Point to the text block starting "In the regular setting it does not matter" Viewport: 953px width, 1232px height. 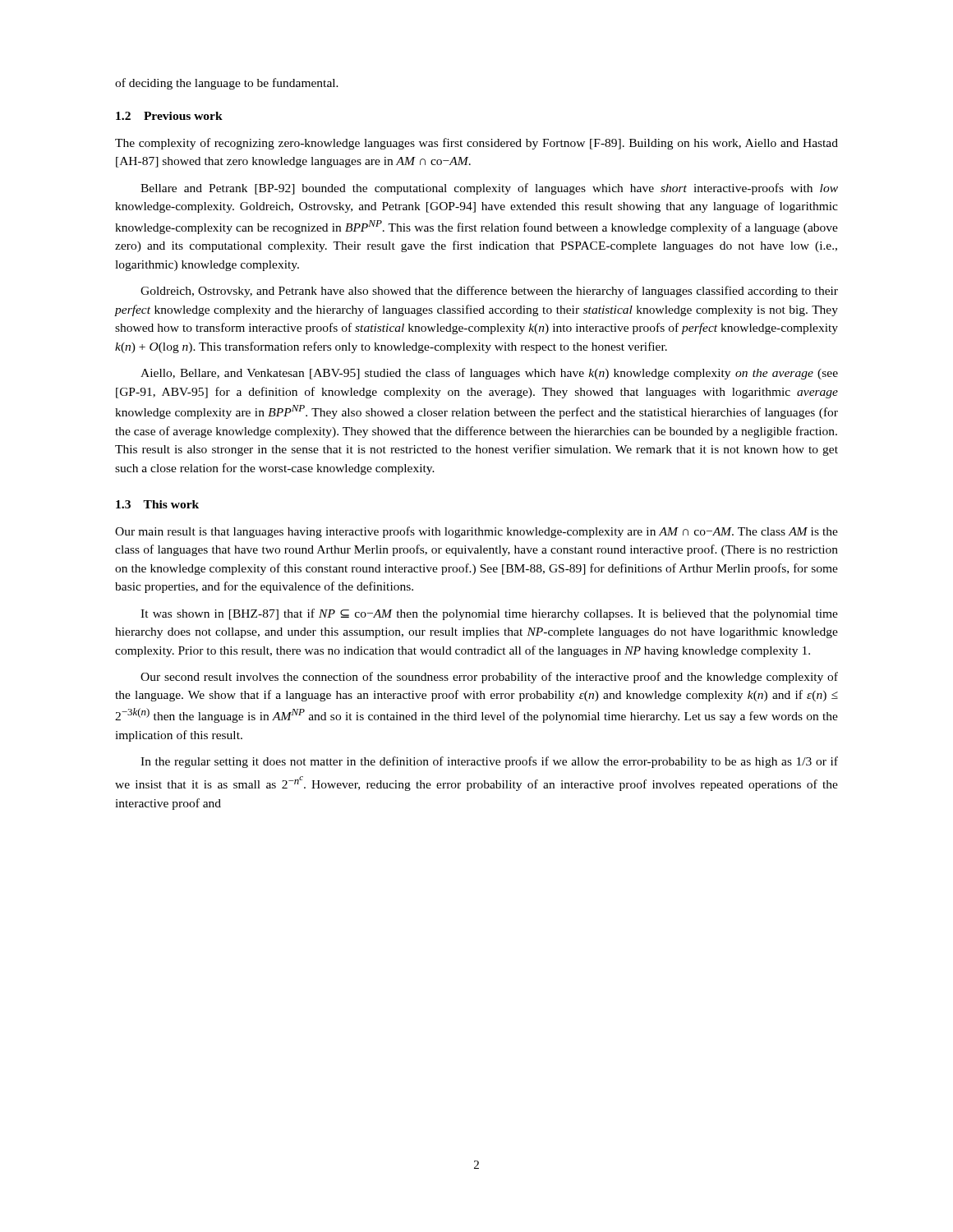pos(476,783)
